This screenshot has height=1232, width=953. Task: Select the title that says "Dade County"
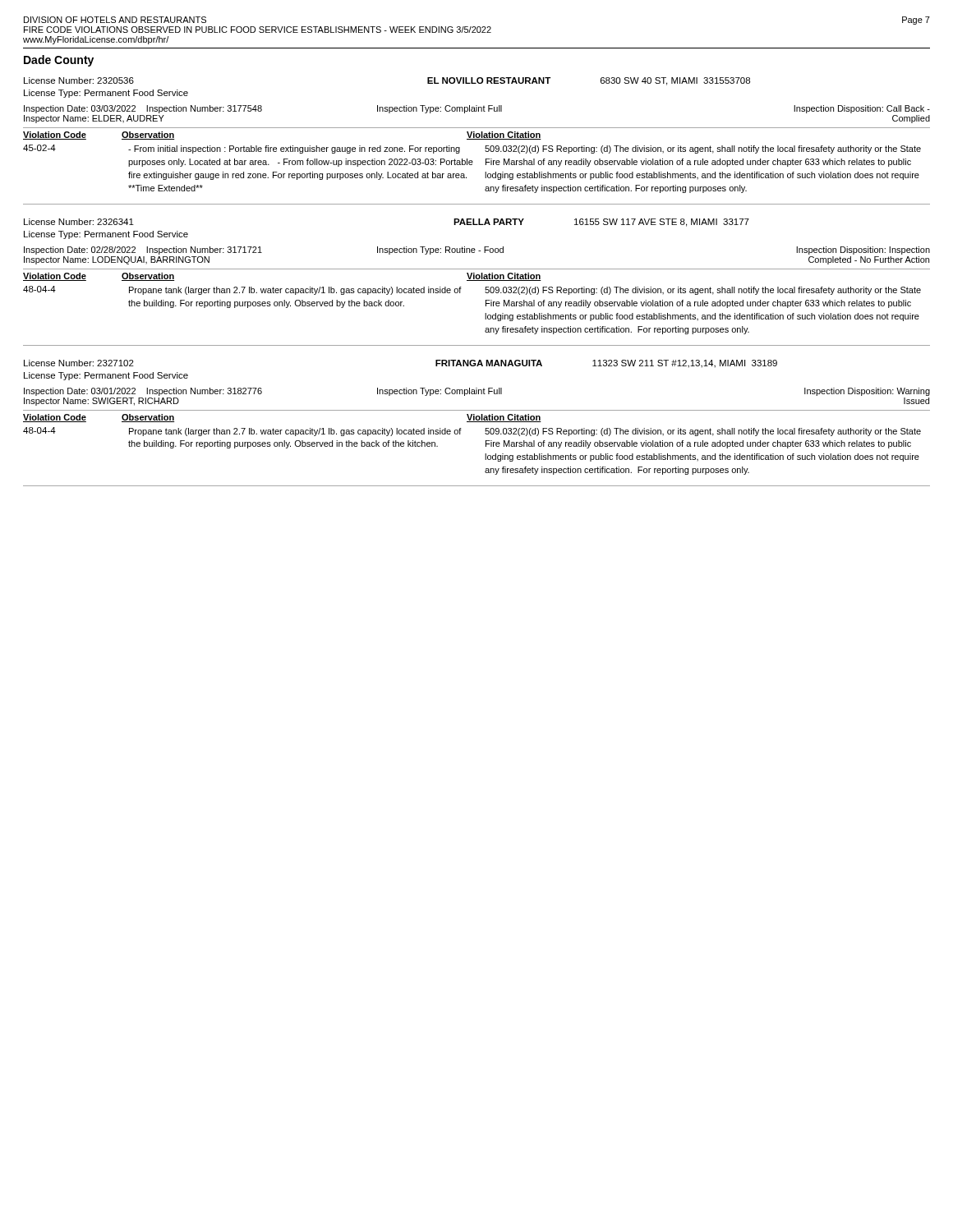click(x=58, y=60)
